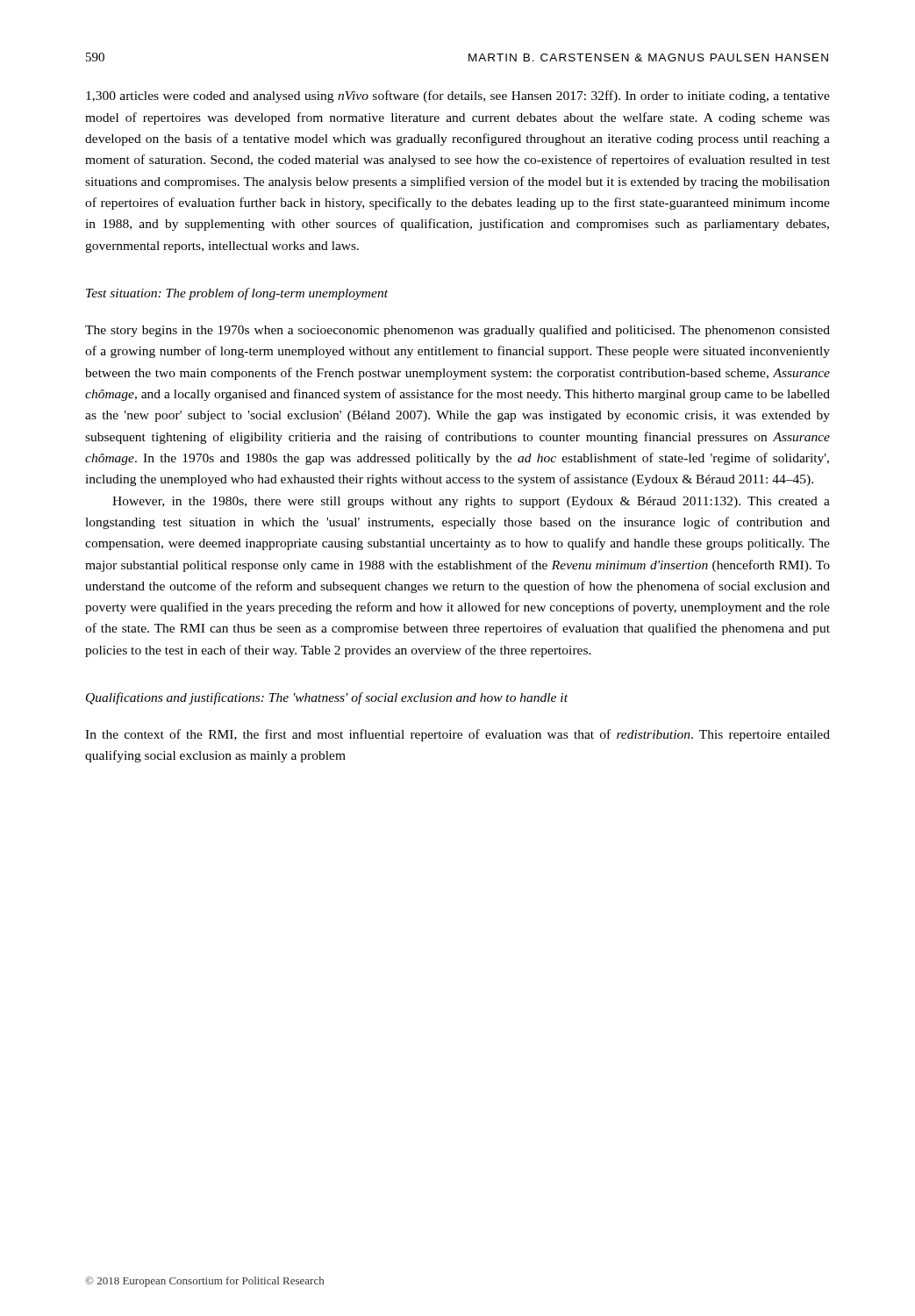The width and height of the screenshot is (915, 1316).
Task: Locate the section header that opens with "Qualifications and justifications: The 'whatness' of"
Action: (x=326, y=697)
